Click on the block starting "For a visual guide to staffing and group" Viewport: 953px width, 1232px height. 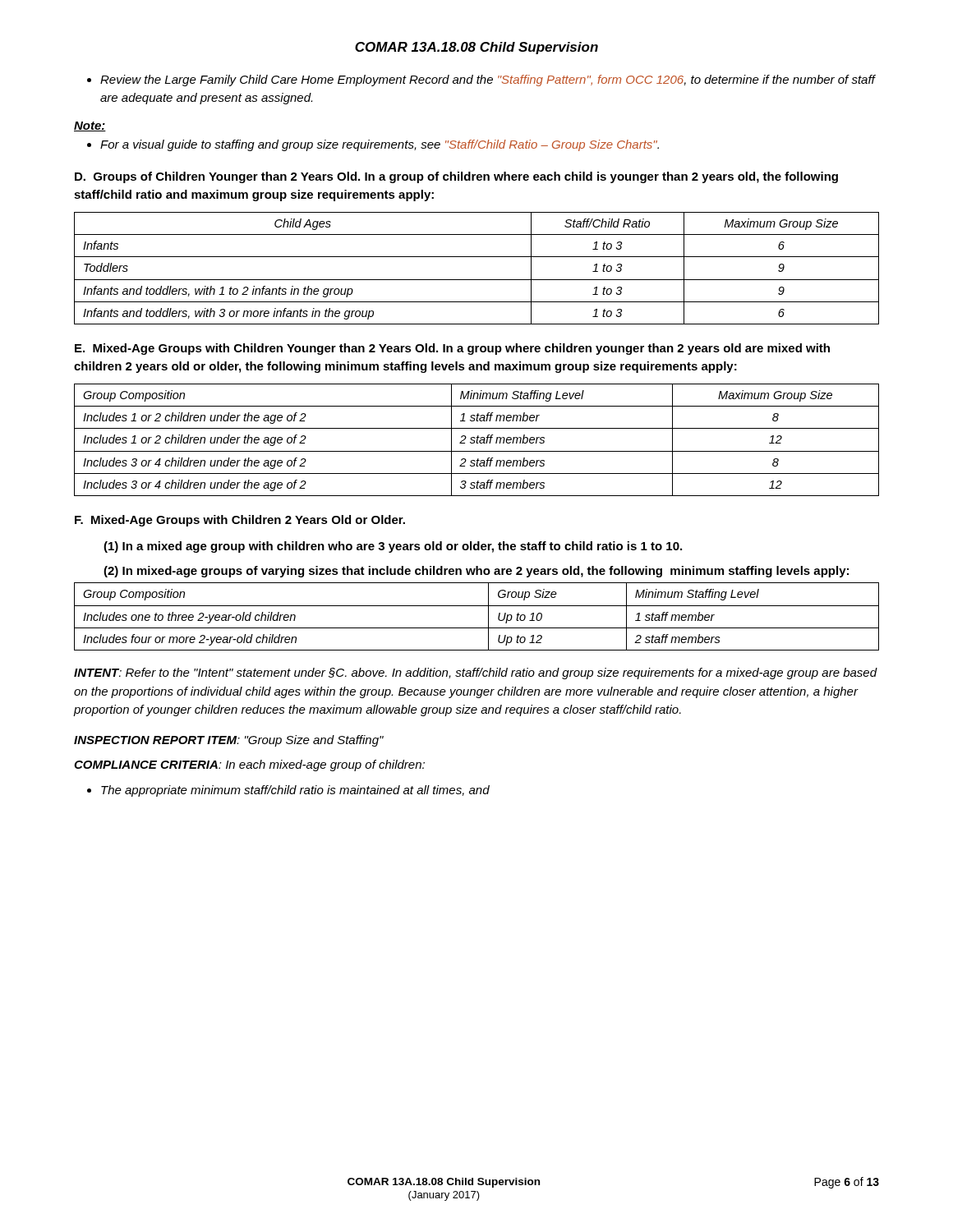476,144
